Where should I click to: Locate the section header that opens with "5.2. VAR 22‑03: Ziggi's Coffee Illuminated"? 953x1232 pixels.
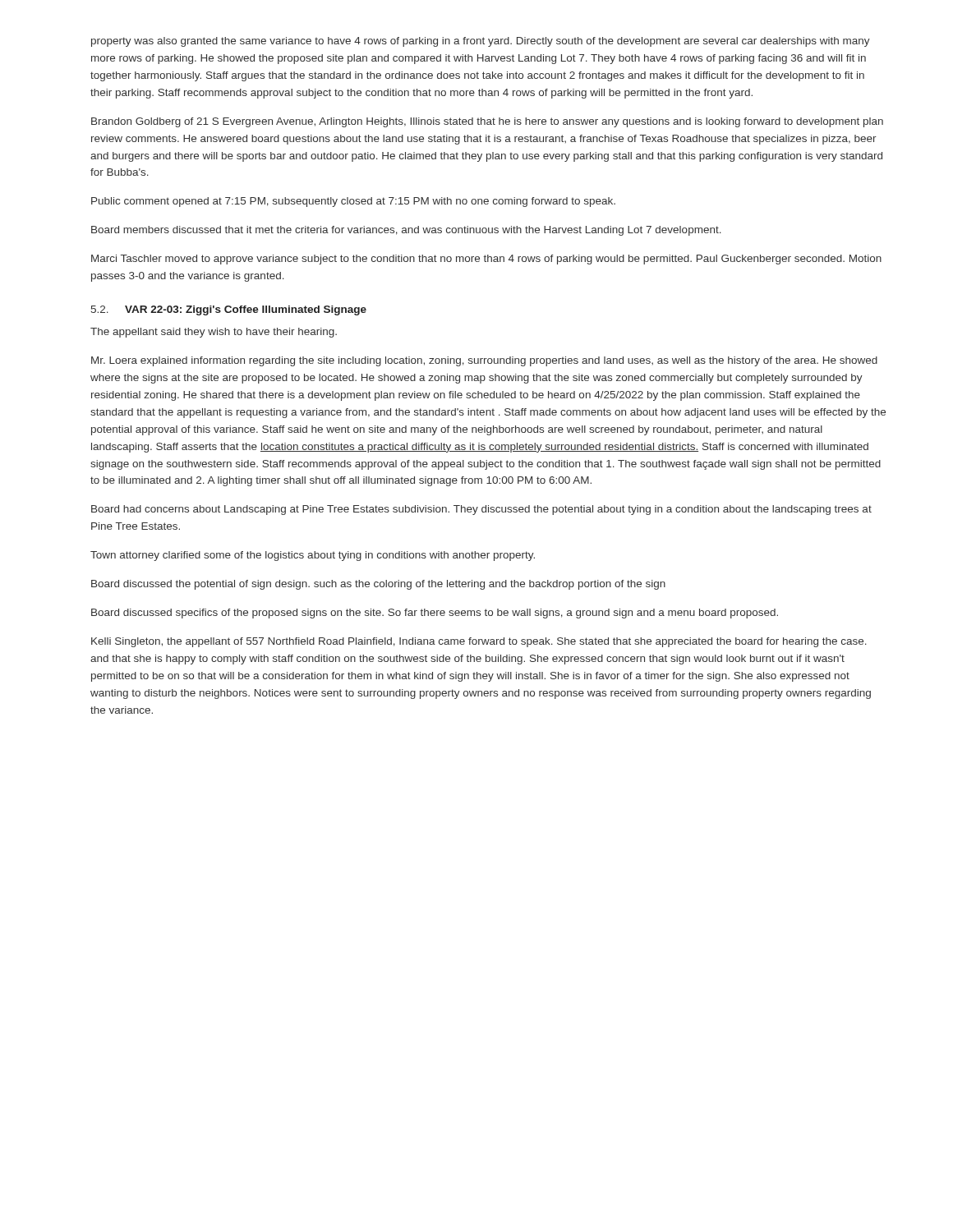[x=228, y=309]
